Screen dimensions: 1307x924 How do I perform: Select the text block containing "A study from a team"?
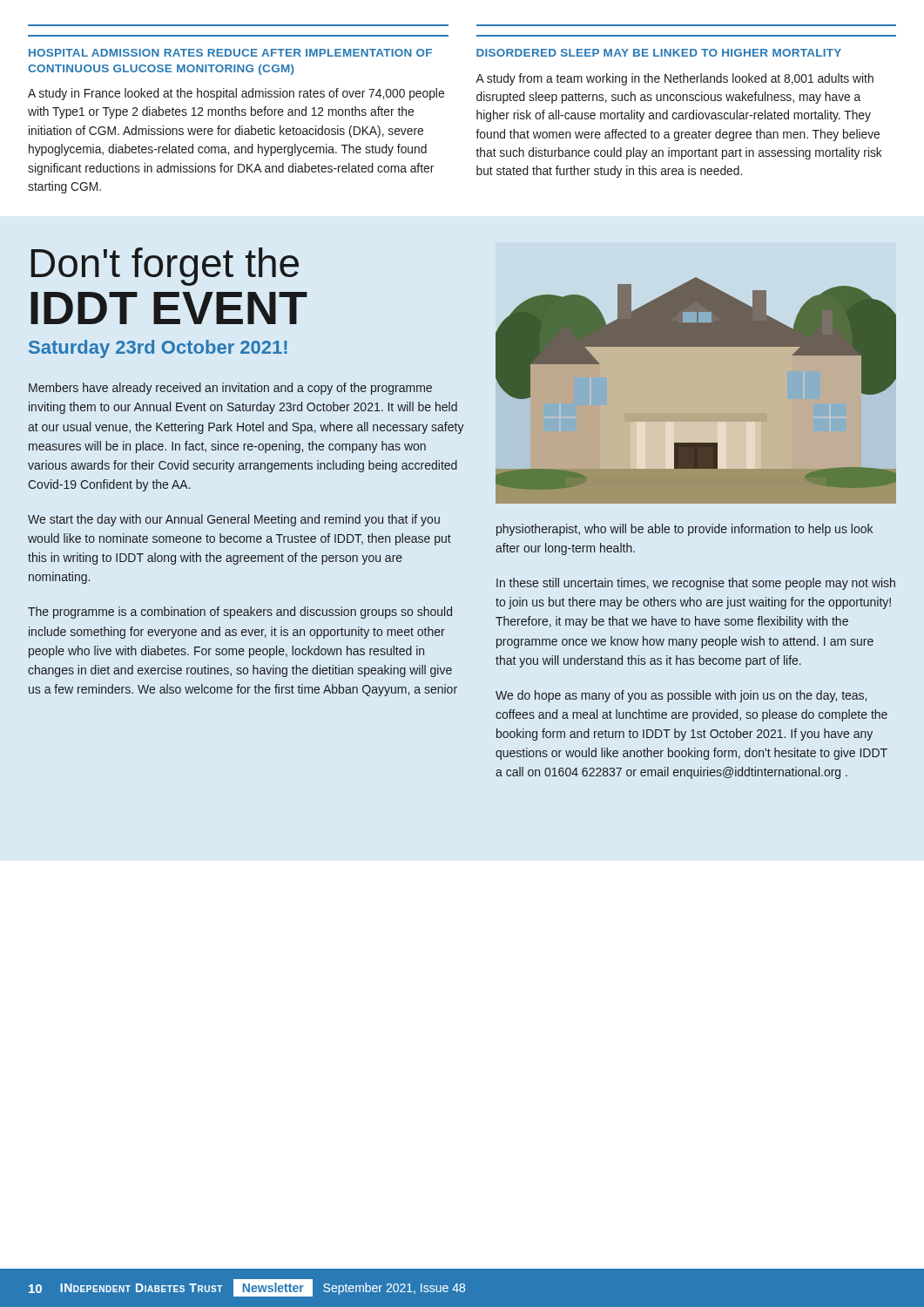tap(679, 125)
